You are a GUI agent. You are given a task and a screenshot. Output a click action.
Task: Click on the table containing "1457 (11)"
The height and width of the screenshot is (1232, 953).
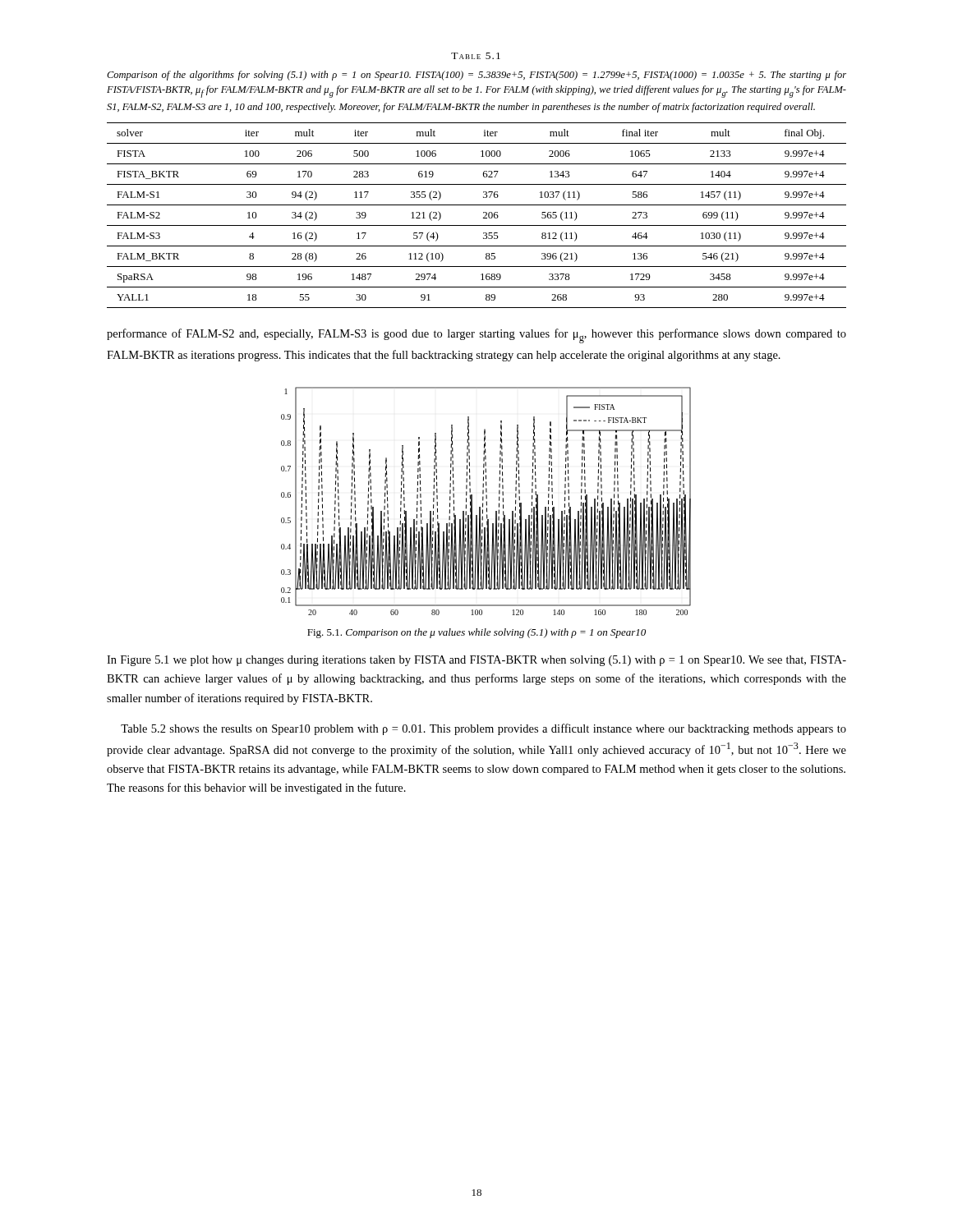pyautogui.click(x=476, y=215)
